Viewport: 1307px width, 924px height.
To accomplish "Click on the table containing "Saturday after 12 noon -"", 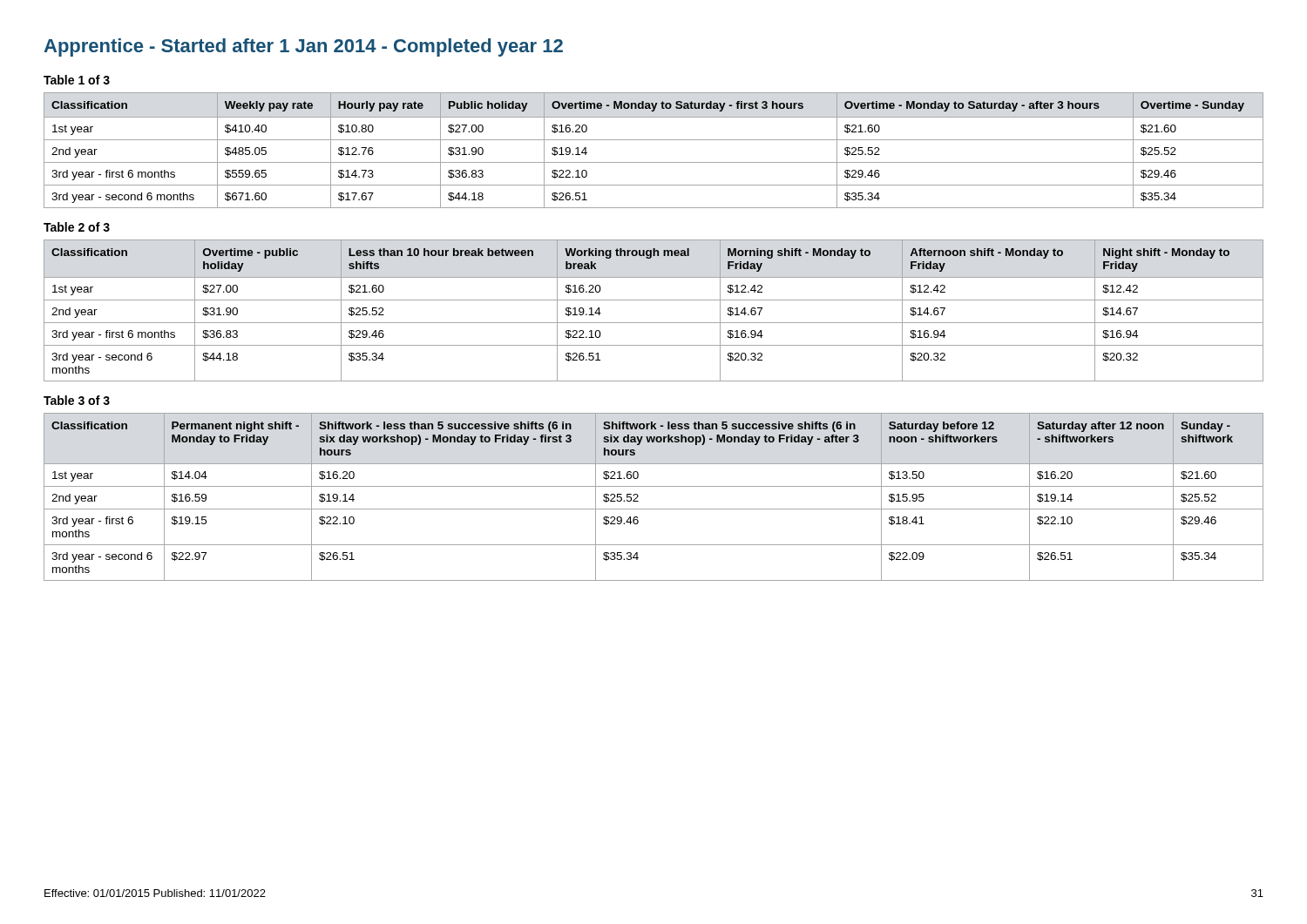I will [x=654, y=497].
